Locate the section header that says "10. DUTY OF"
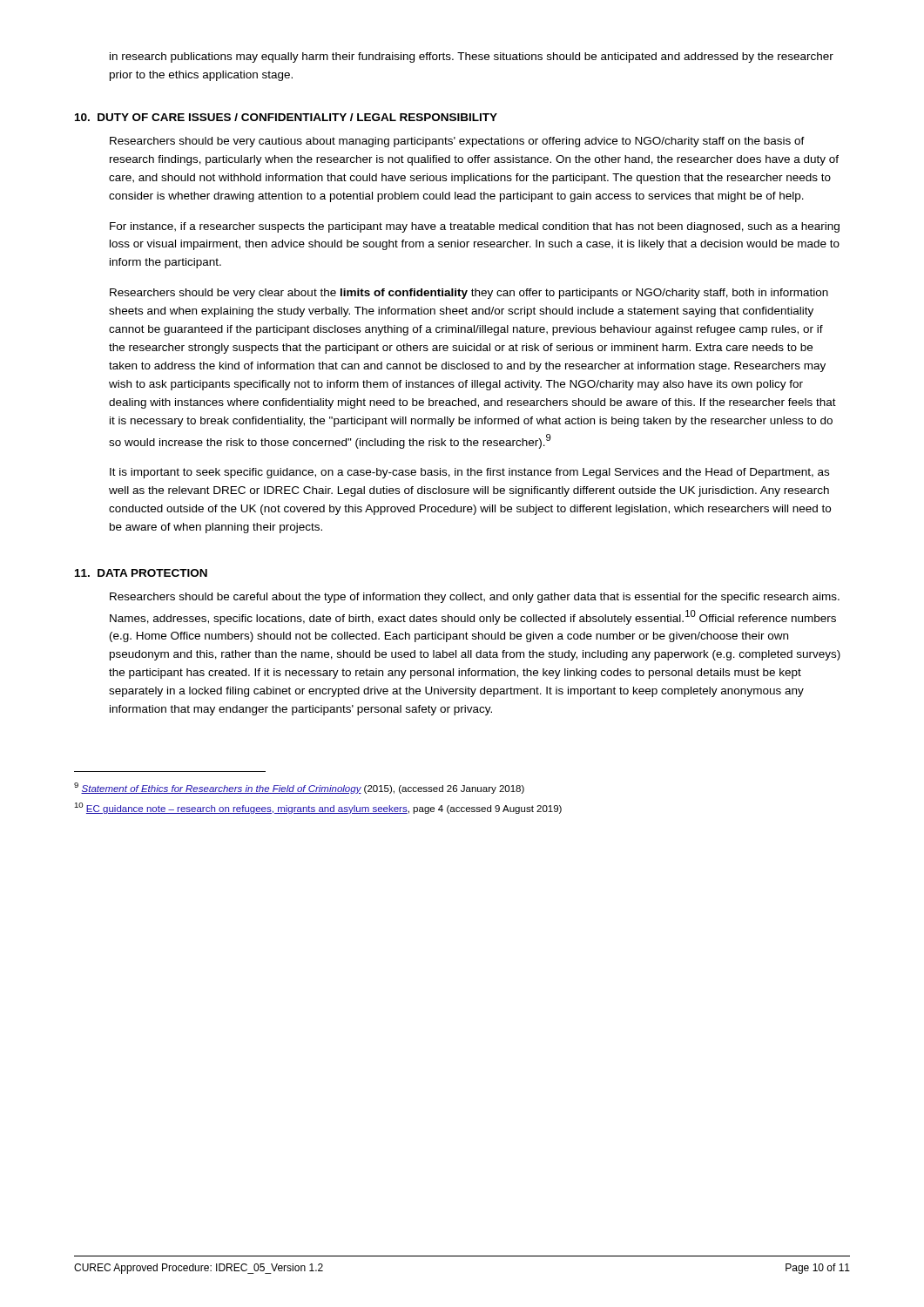This screenshot has width=924, height=1307. point(286,117)
